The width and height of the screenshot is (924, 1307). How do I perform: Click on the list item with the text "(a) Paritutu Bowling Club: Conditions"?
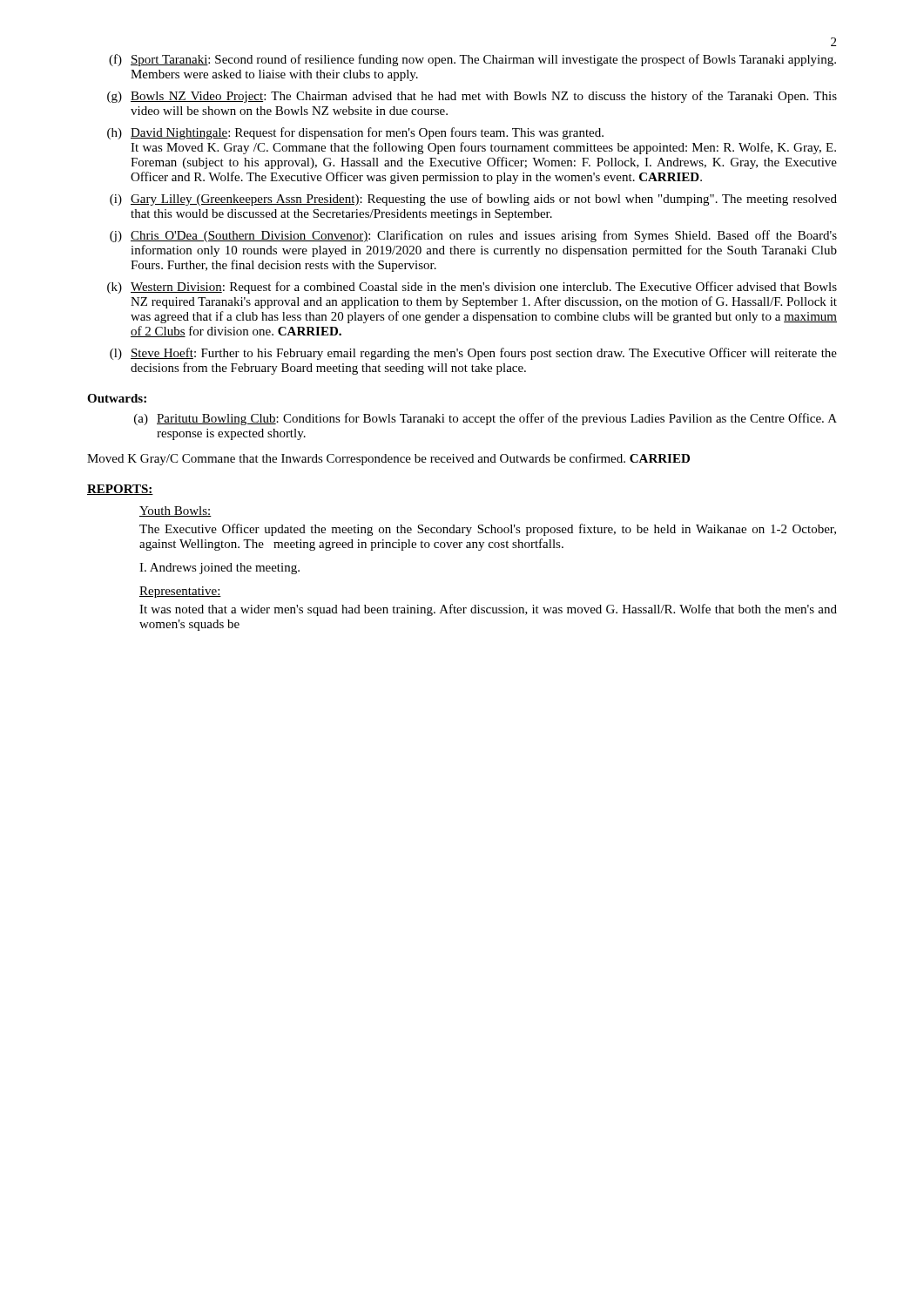[x=479, y=426]
